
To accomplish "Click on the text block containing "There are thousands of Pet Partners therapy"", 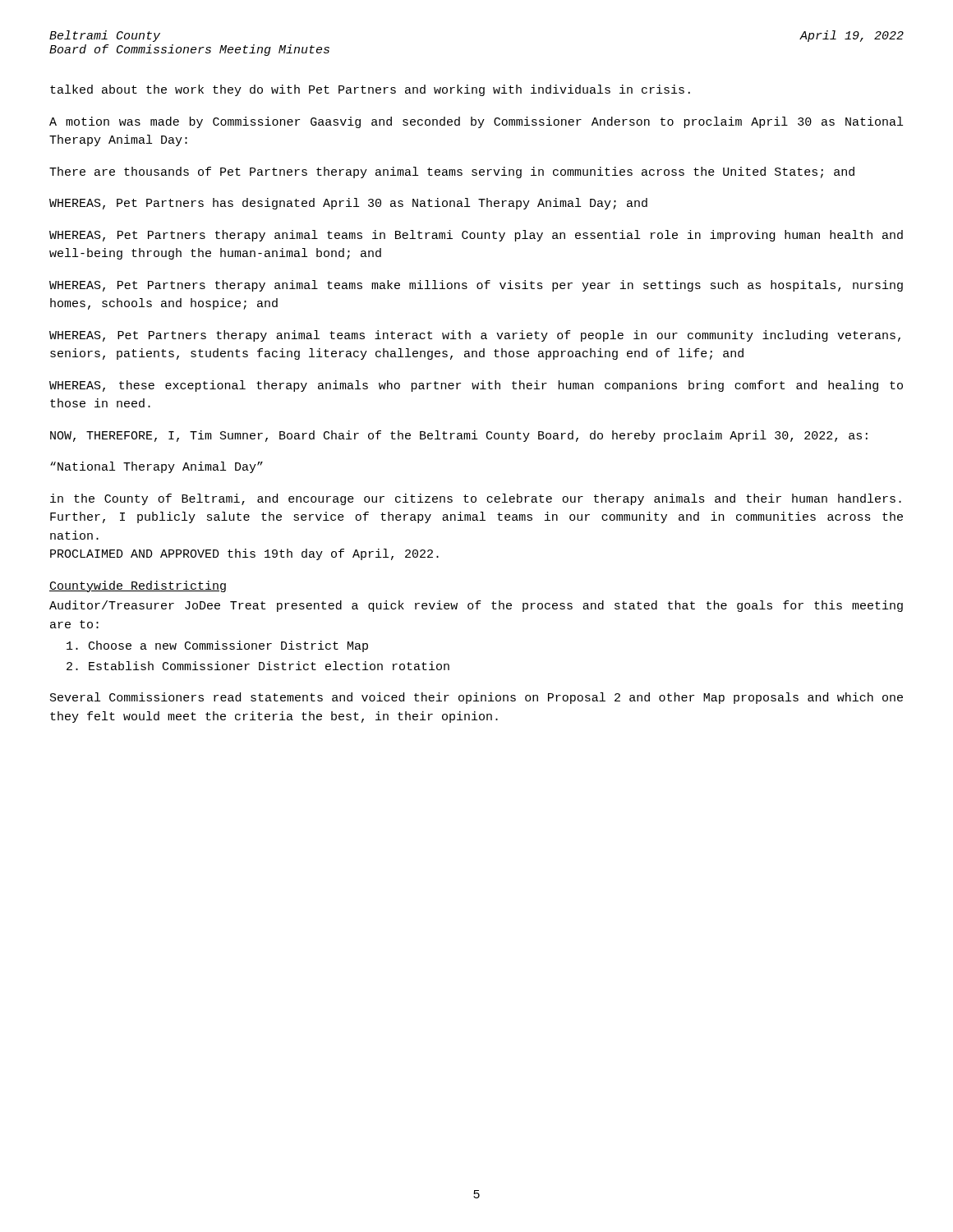I will coord(452,172).
